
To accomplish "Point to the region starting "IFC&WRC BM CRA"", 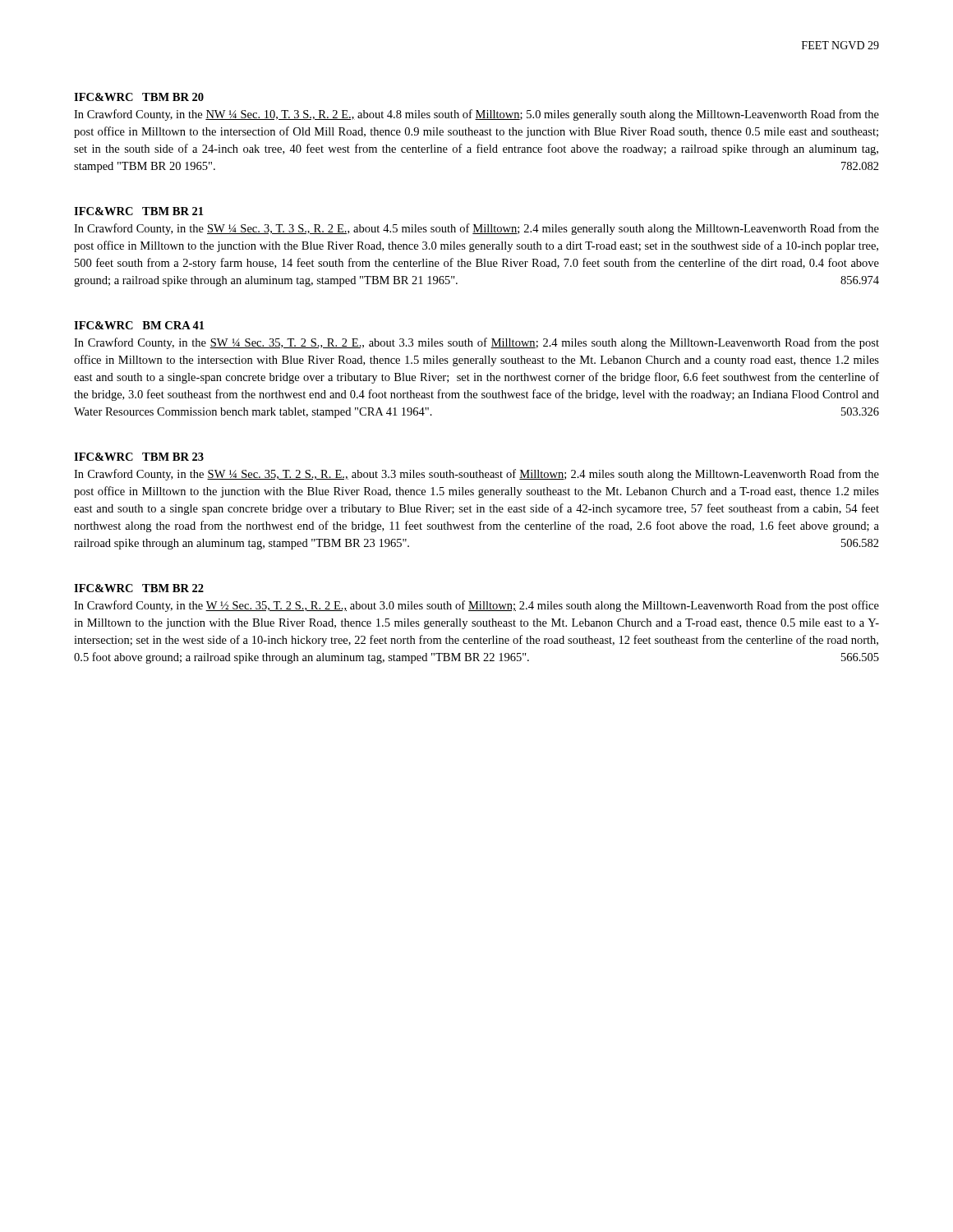I will pos(476,370).
